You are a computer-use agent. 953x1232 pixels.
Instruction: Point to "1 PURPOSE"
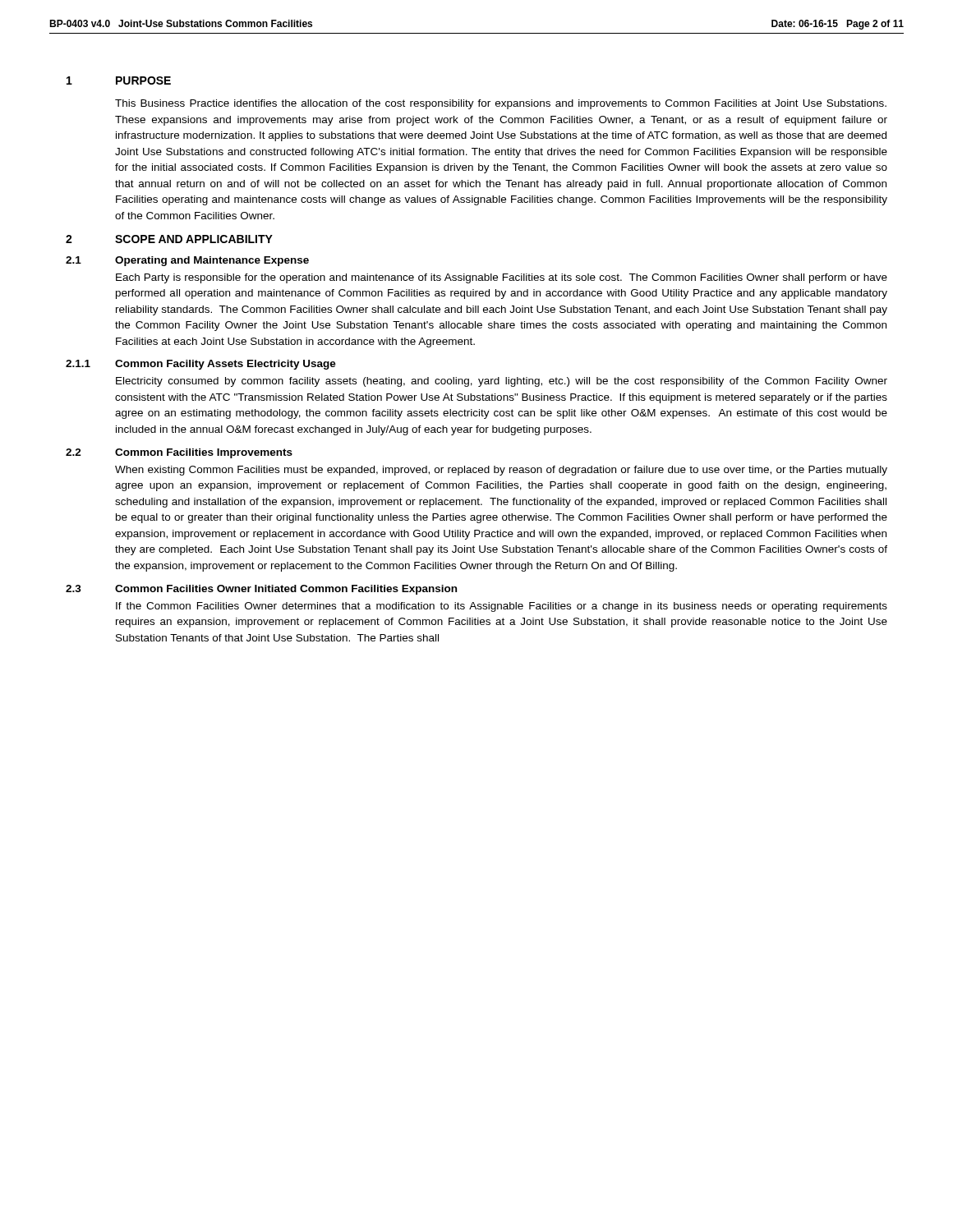click(x=119, y=81)
